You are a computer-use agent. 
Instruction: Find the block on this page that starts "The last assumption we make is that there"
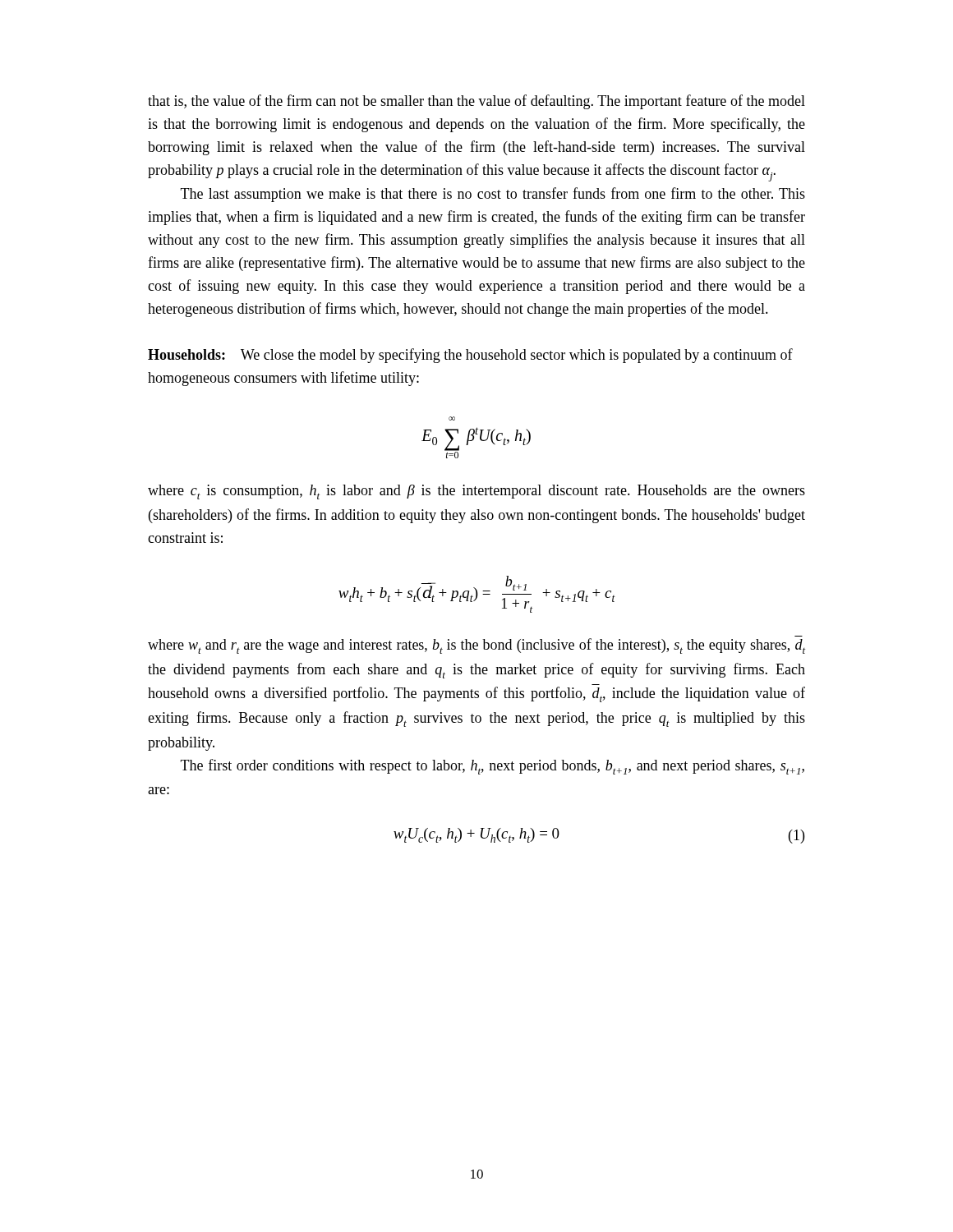pyautogui.click(x=476, y=252)
